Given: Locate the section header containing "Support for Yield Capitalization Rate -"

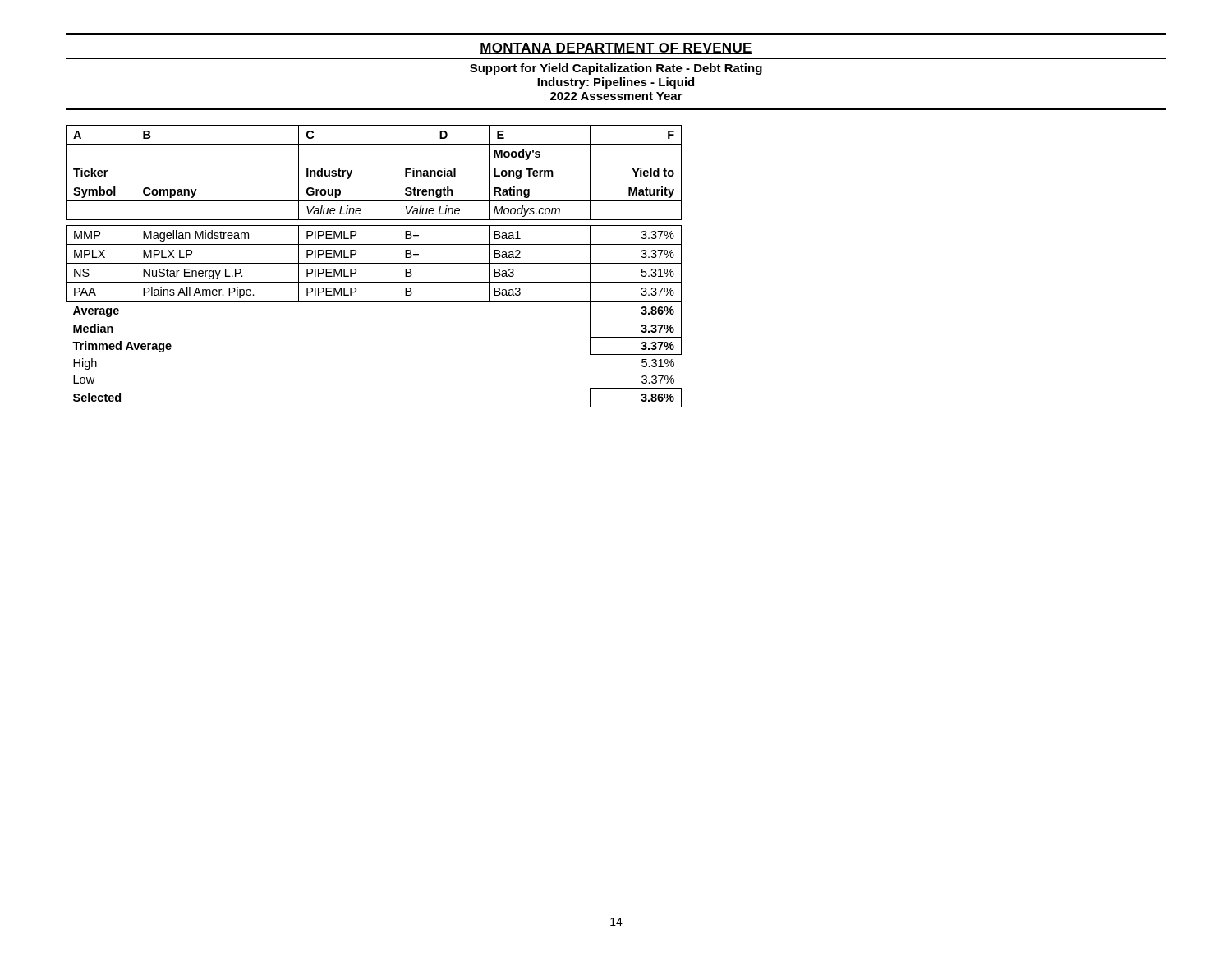Looking at the screenshot, I should click(616, 82).
